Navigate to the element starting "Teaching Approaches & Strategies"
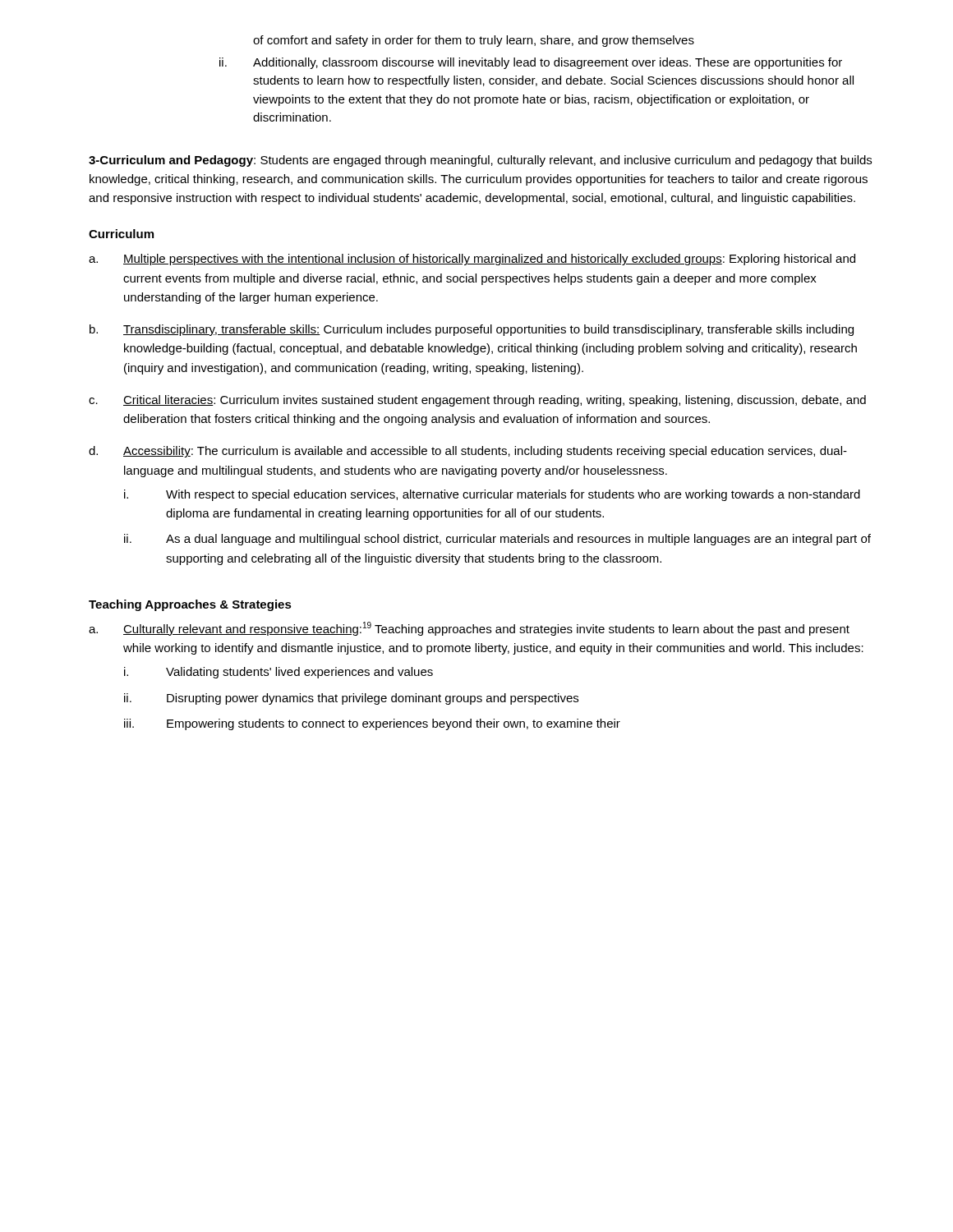Image resolution: width=953 pixels, height=1232 pixels. (x=190, y=604)
